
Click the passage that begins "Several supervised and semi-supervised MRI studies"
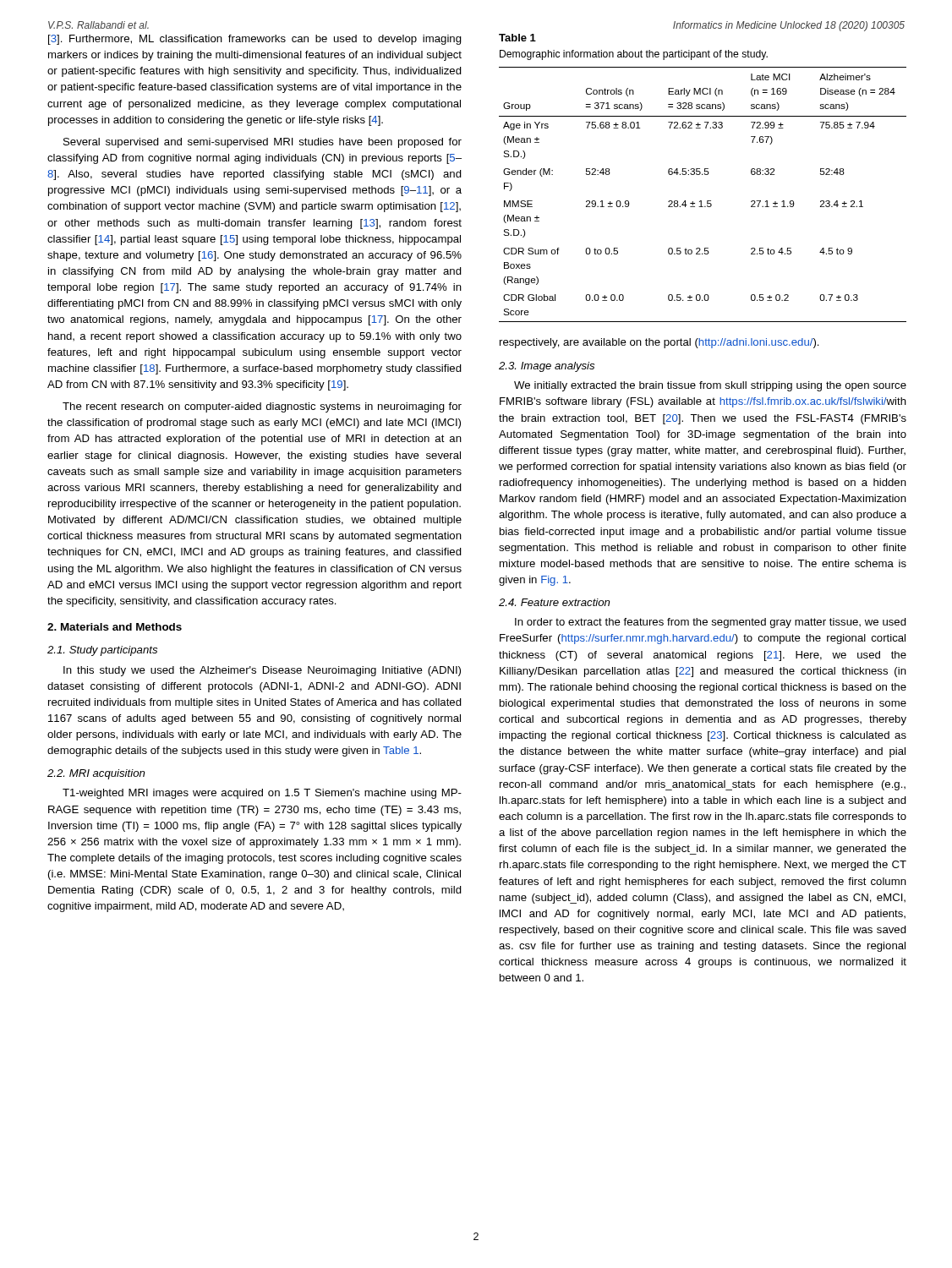tap(254, 263)
